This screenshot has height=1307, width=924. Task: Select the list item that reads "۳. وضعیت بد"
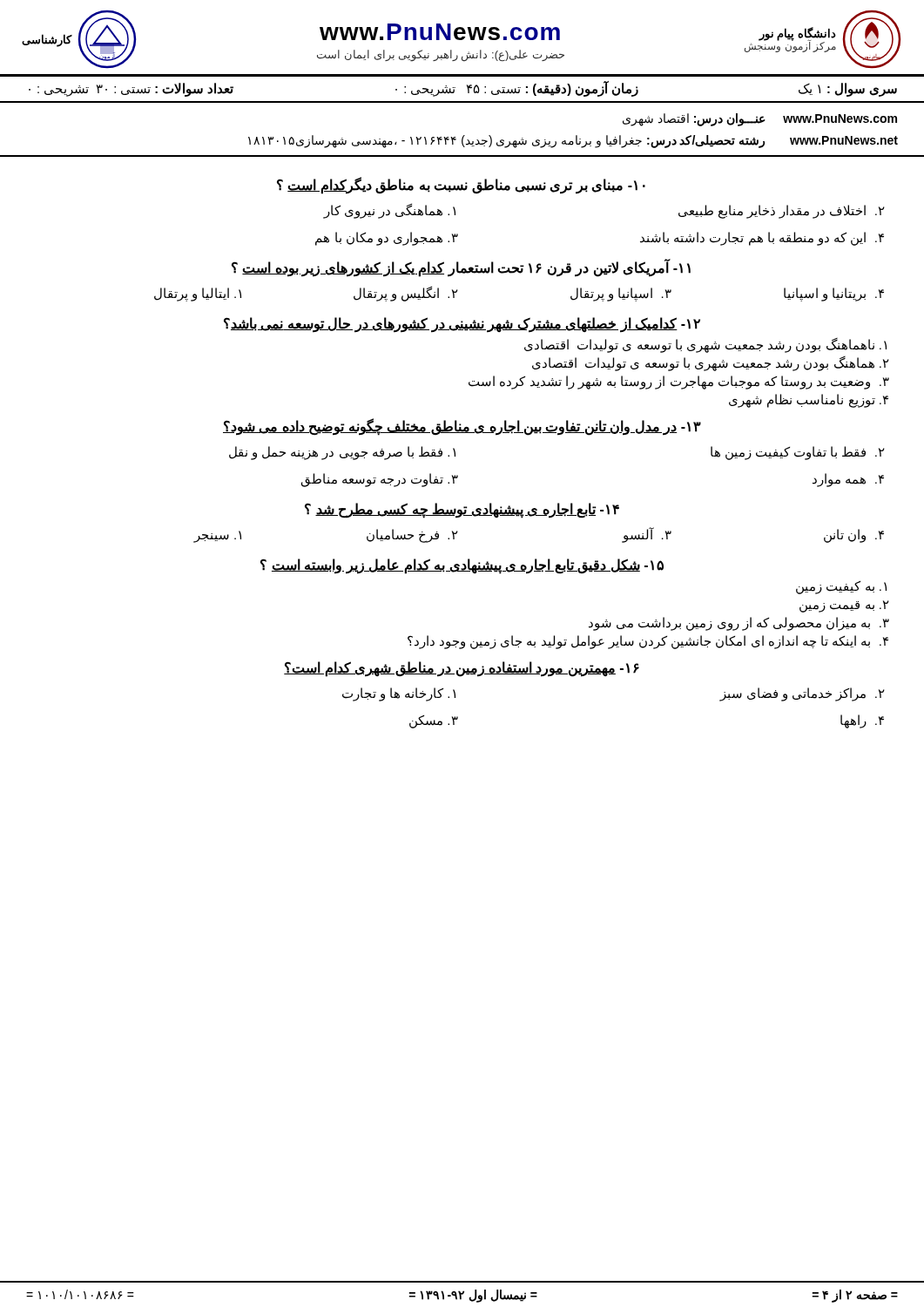[x=679, y=382]
